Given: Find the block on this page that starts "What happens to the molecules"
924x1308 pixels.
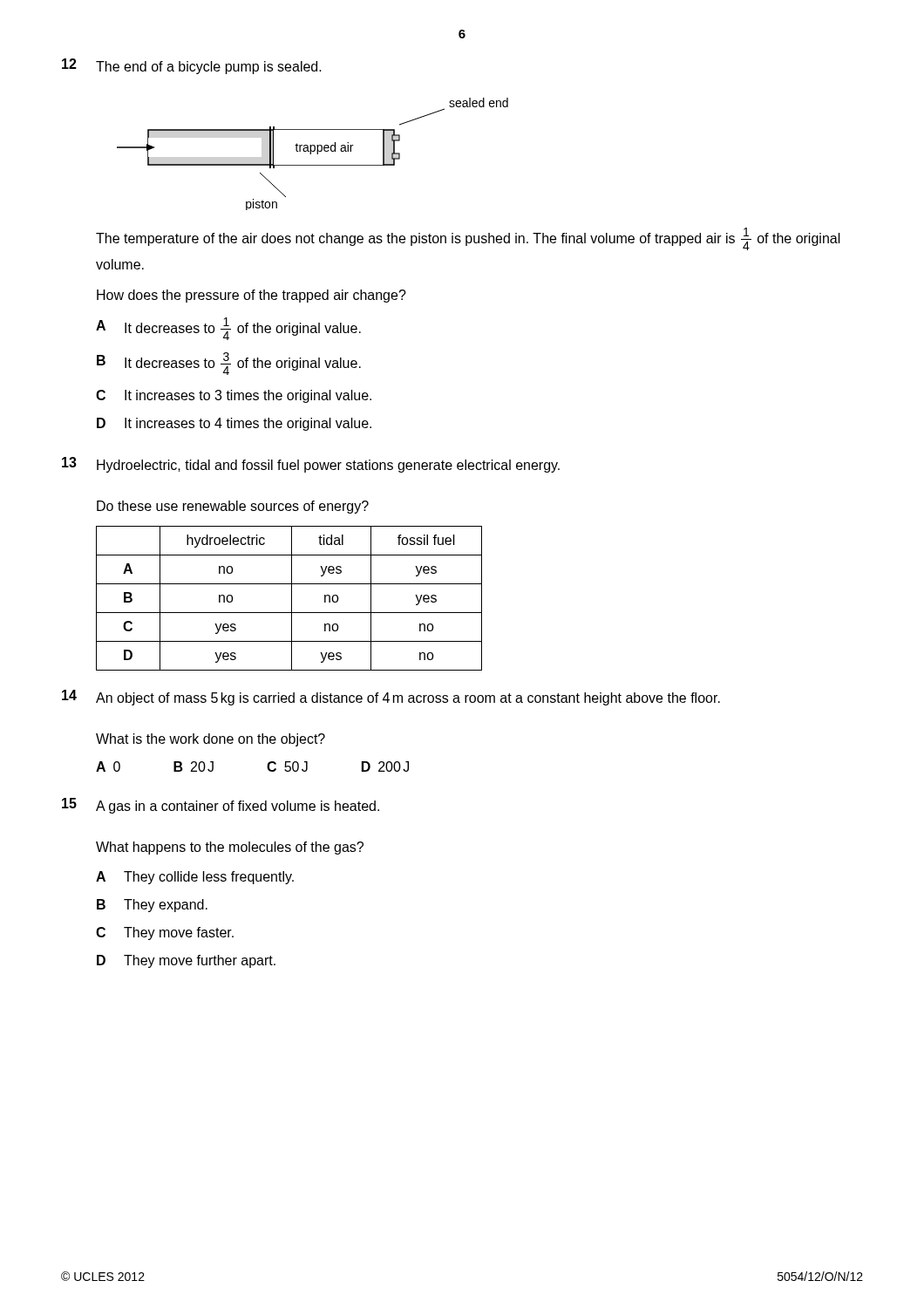Looking at the screenshot, I should point(230,847).
